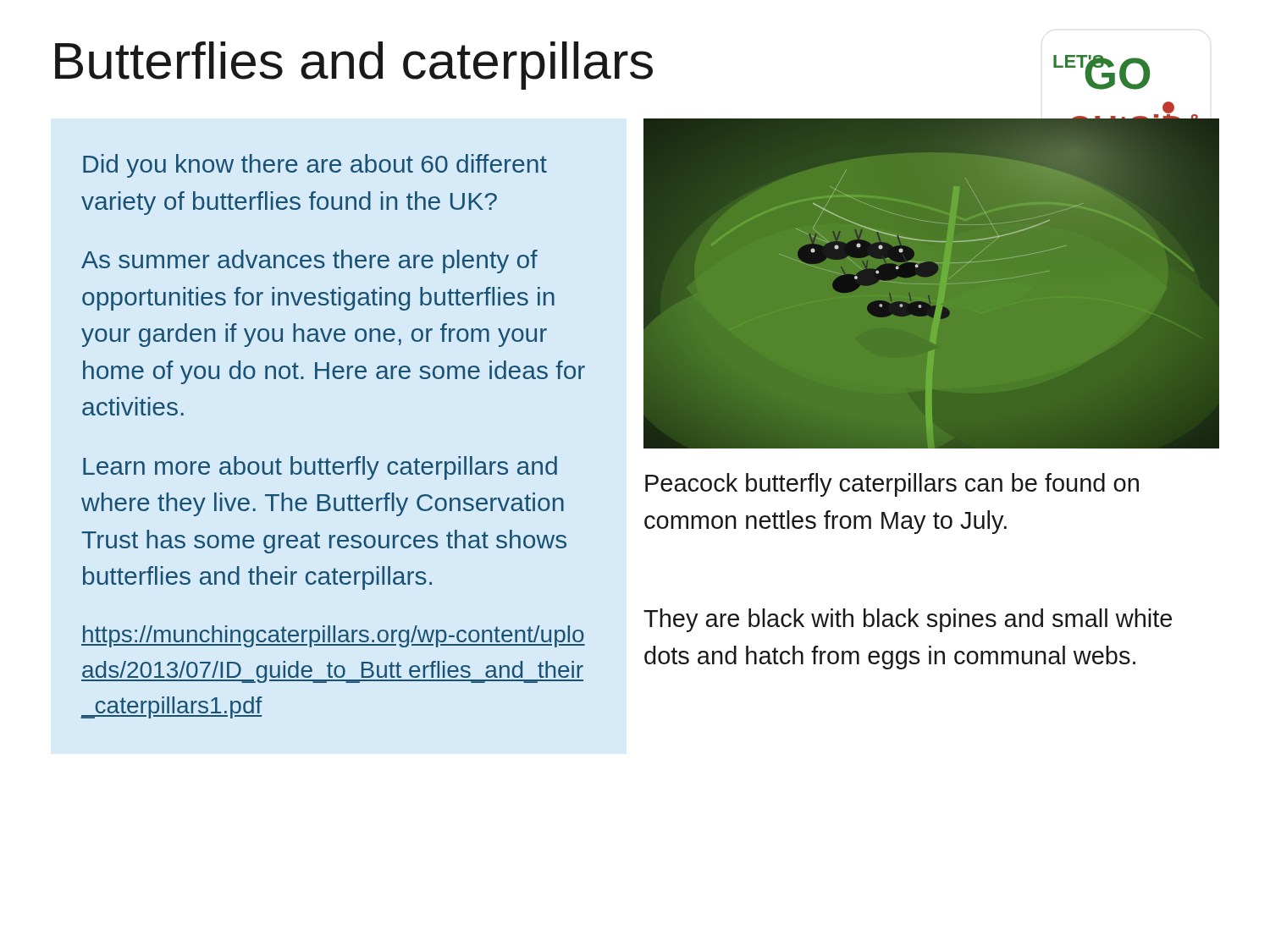Select the photo
Screen dimensions: 952x1270
coord(931,283)
